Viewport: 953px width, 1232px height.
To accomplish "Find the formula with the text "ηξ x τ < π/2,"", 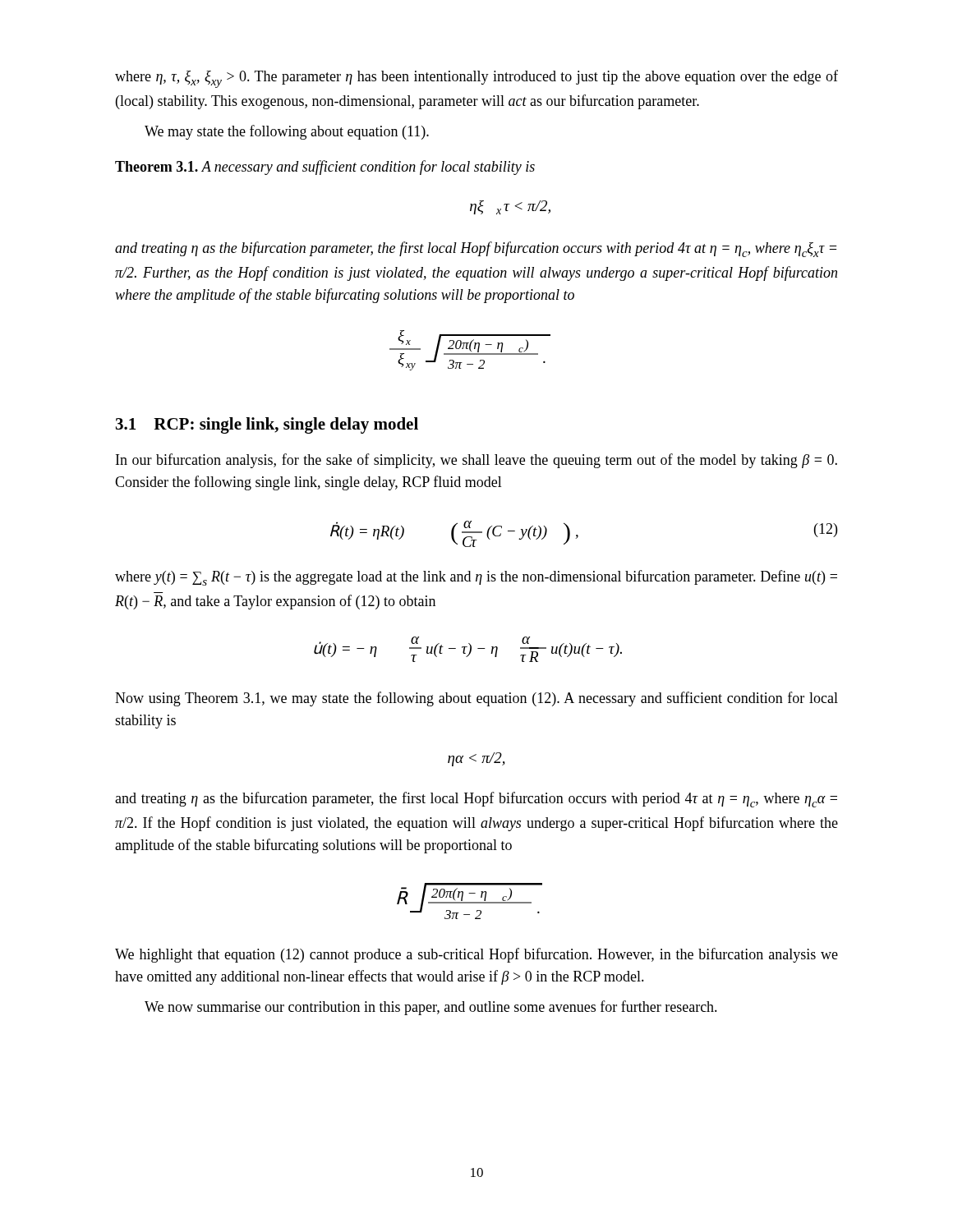I will (476, 208).
